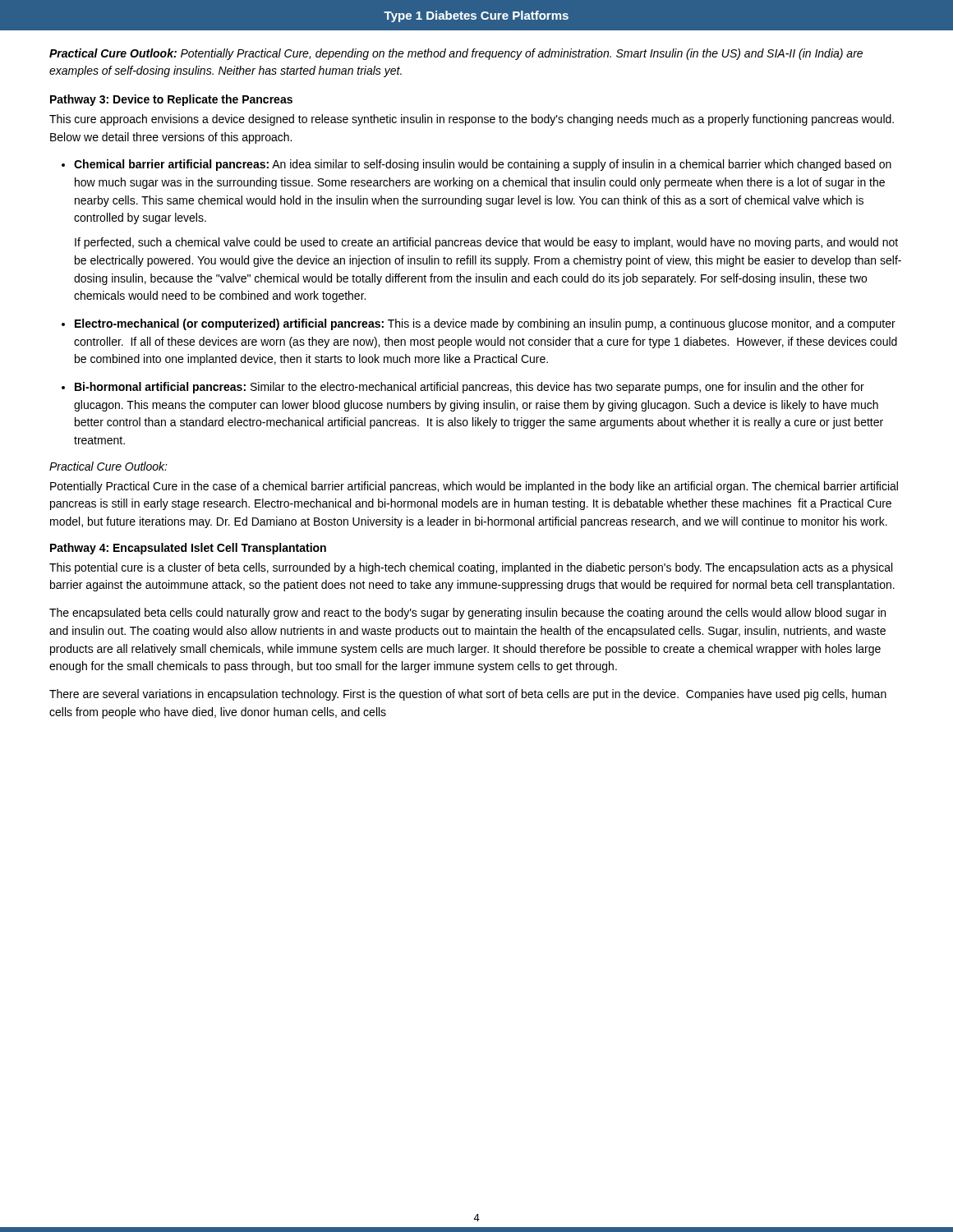
Task: Locate the block of text that opens with "This cure approach envisions a device designed"
Action: coord(472,128)
